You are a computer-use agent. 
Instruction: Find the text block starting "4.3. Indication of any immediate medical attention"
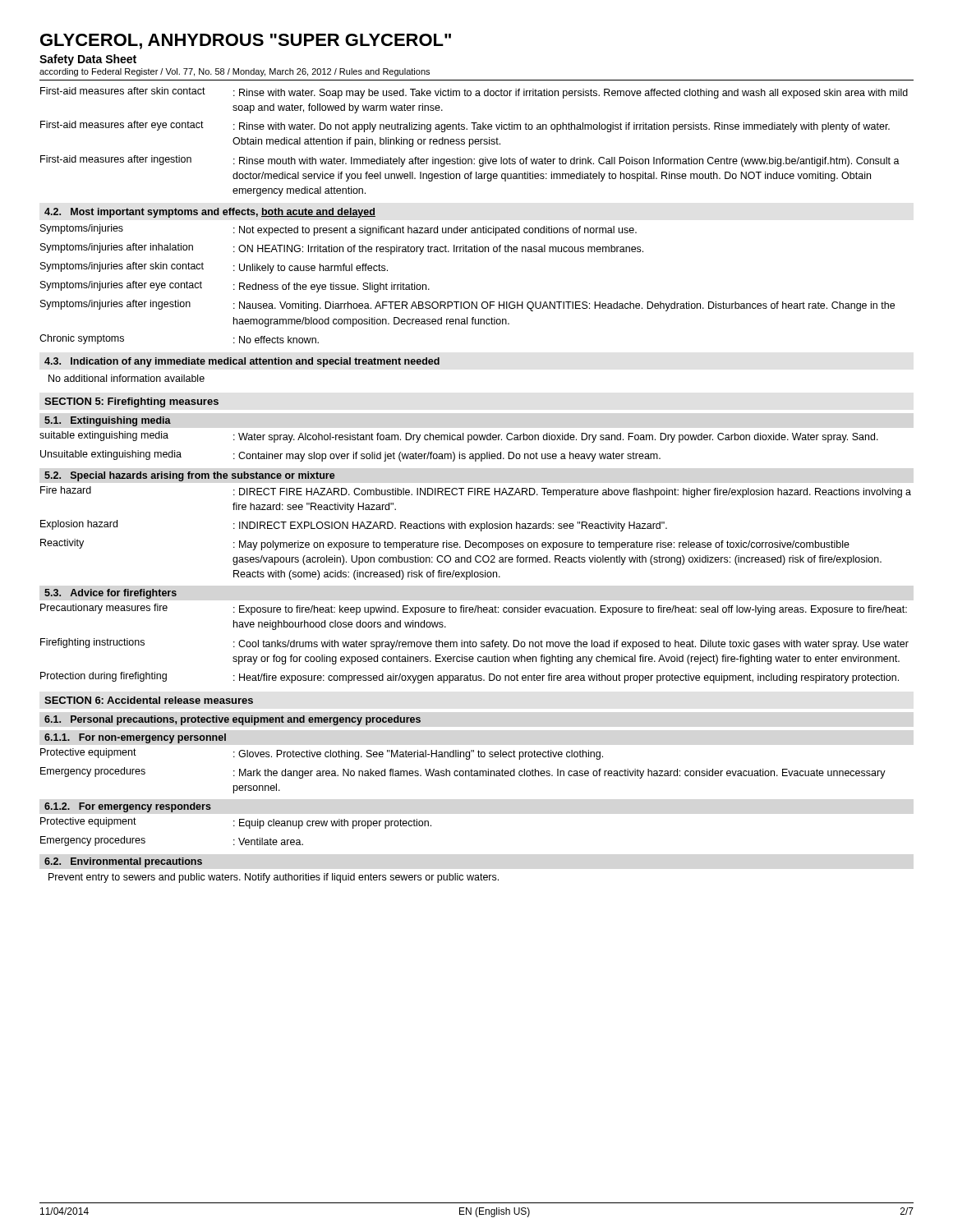(x=242, y=361)
